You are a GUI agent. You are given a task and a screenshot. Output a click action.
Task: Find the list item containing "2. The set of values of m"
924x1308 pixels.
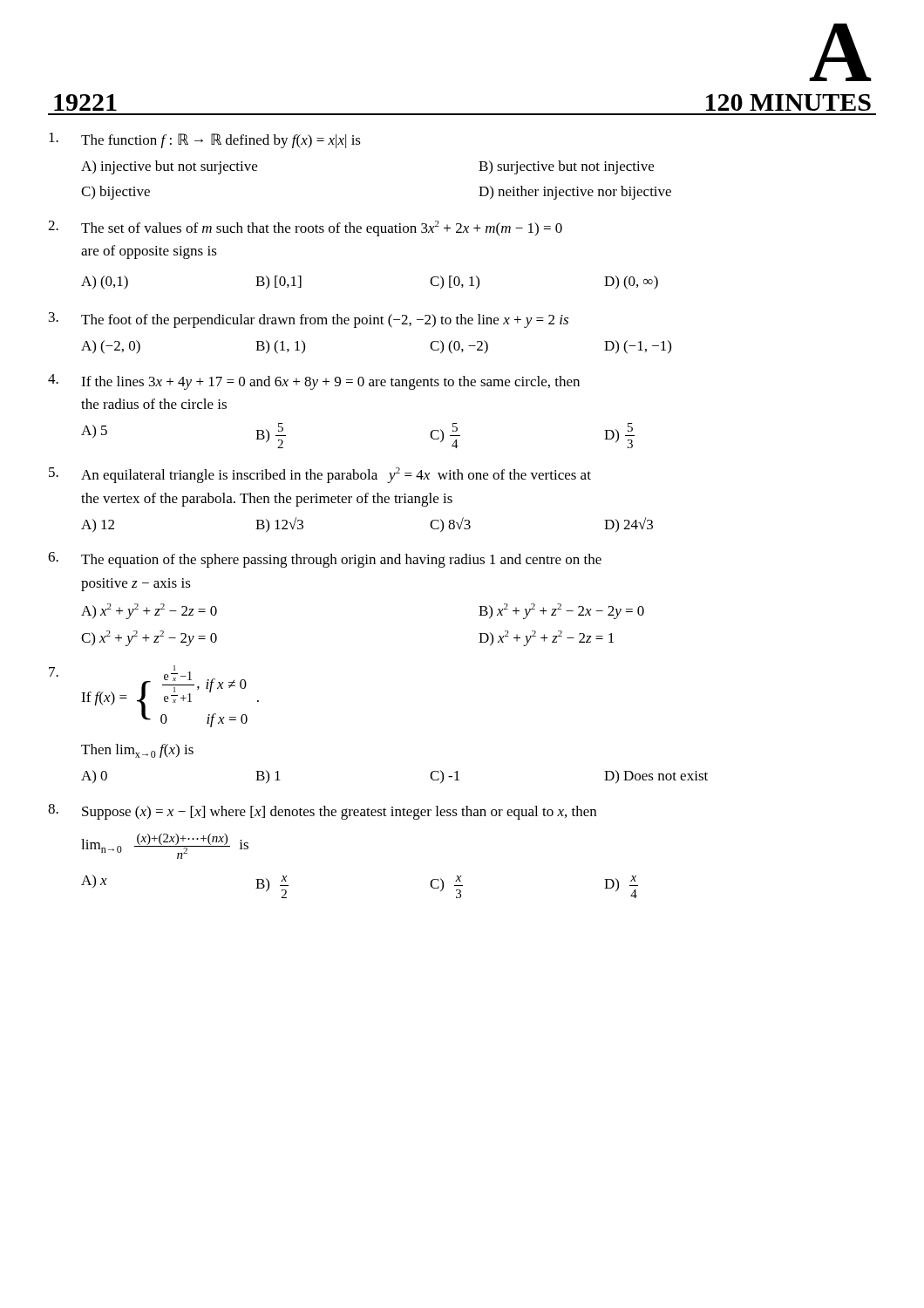[305, 228]
